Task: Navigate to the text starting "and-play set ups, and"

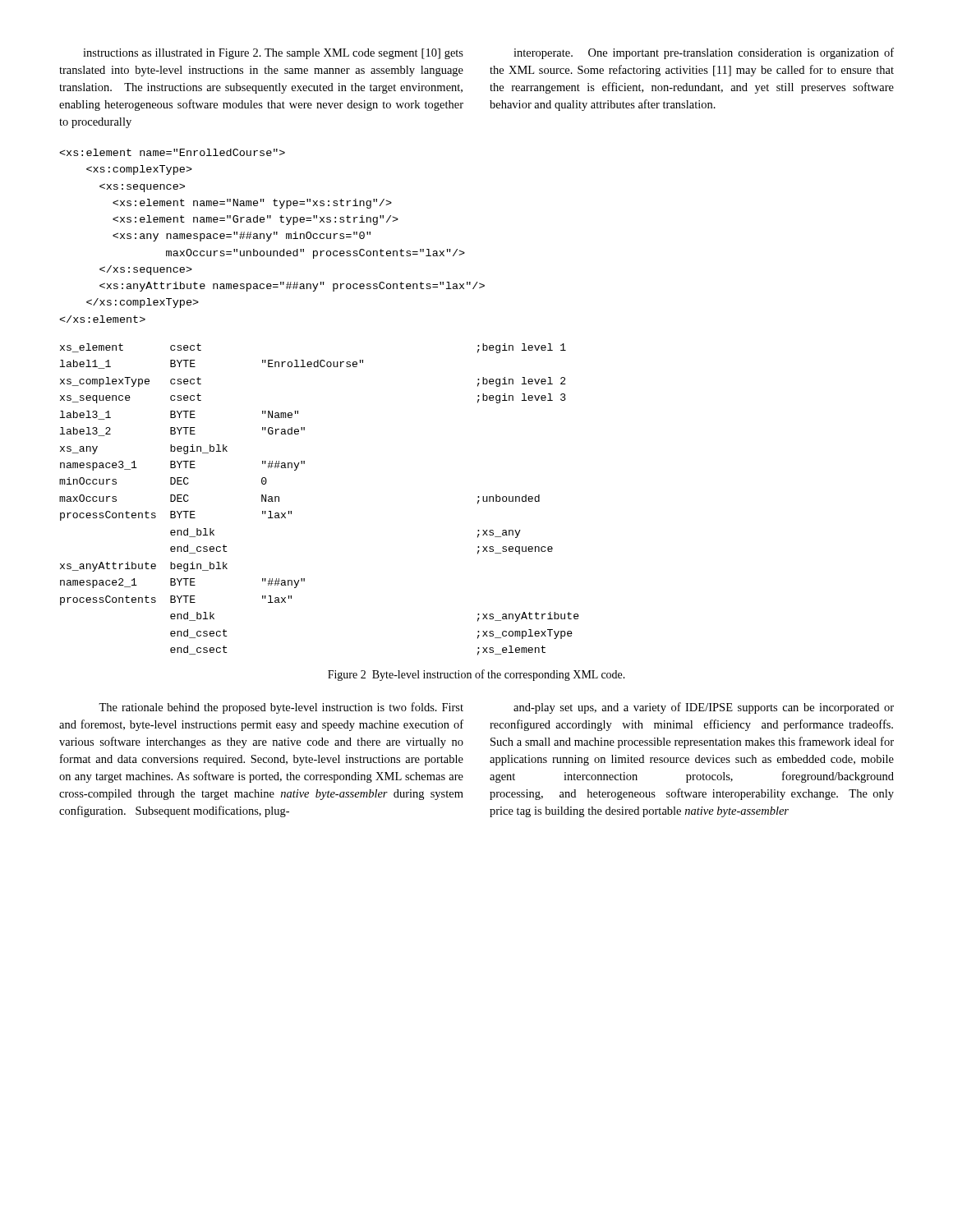Action: (692, 759)
